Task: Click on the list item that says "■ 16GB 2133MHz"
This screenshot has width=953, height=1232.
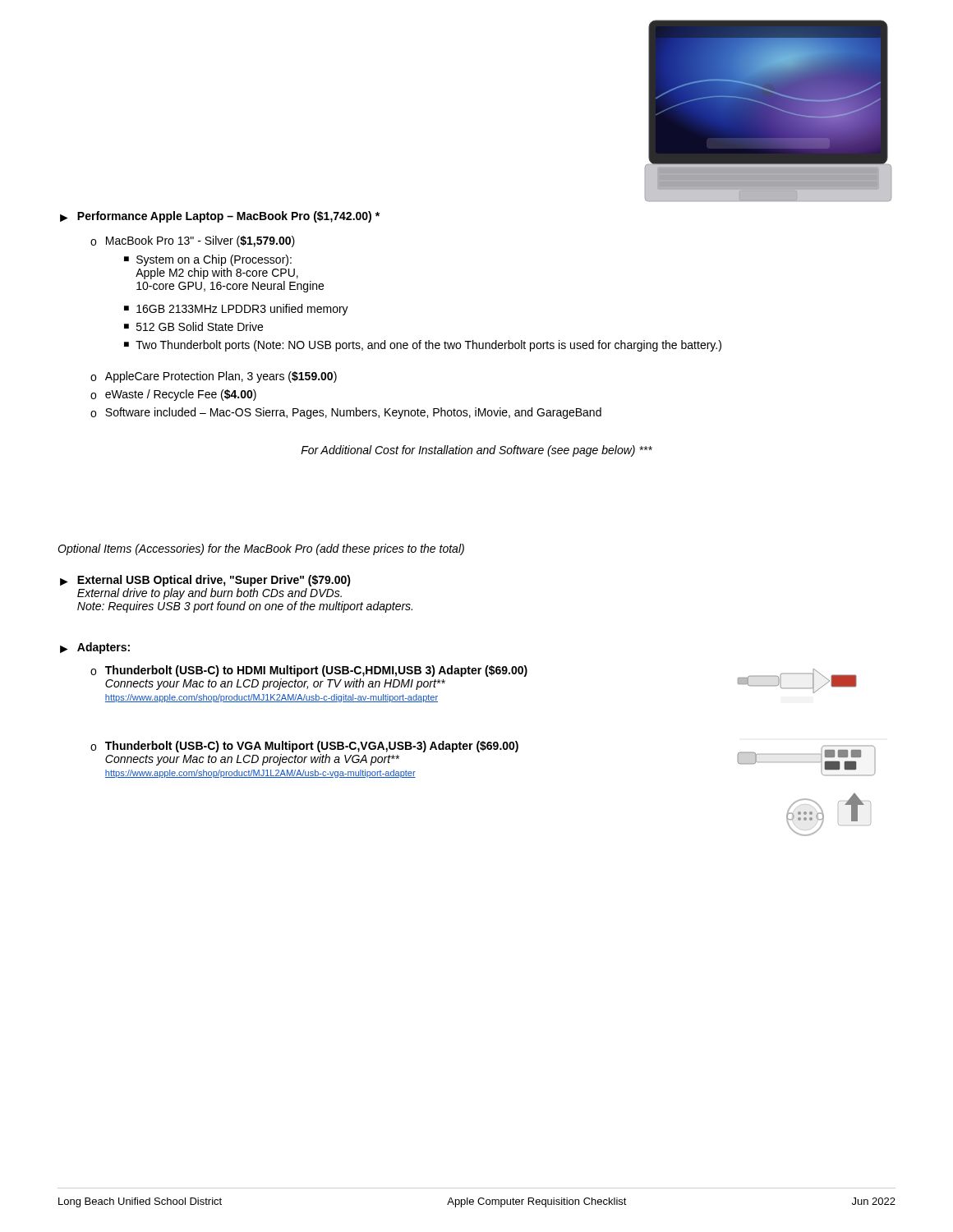Action: [x=236, y=309]
